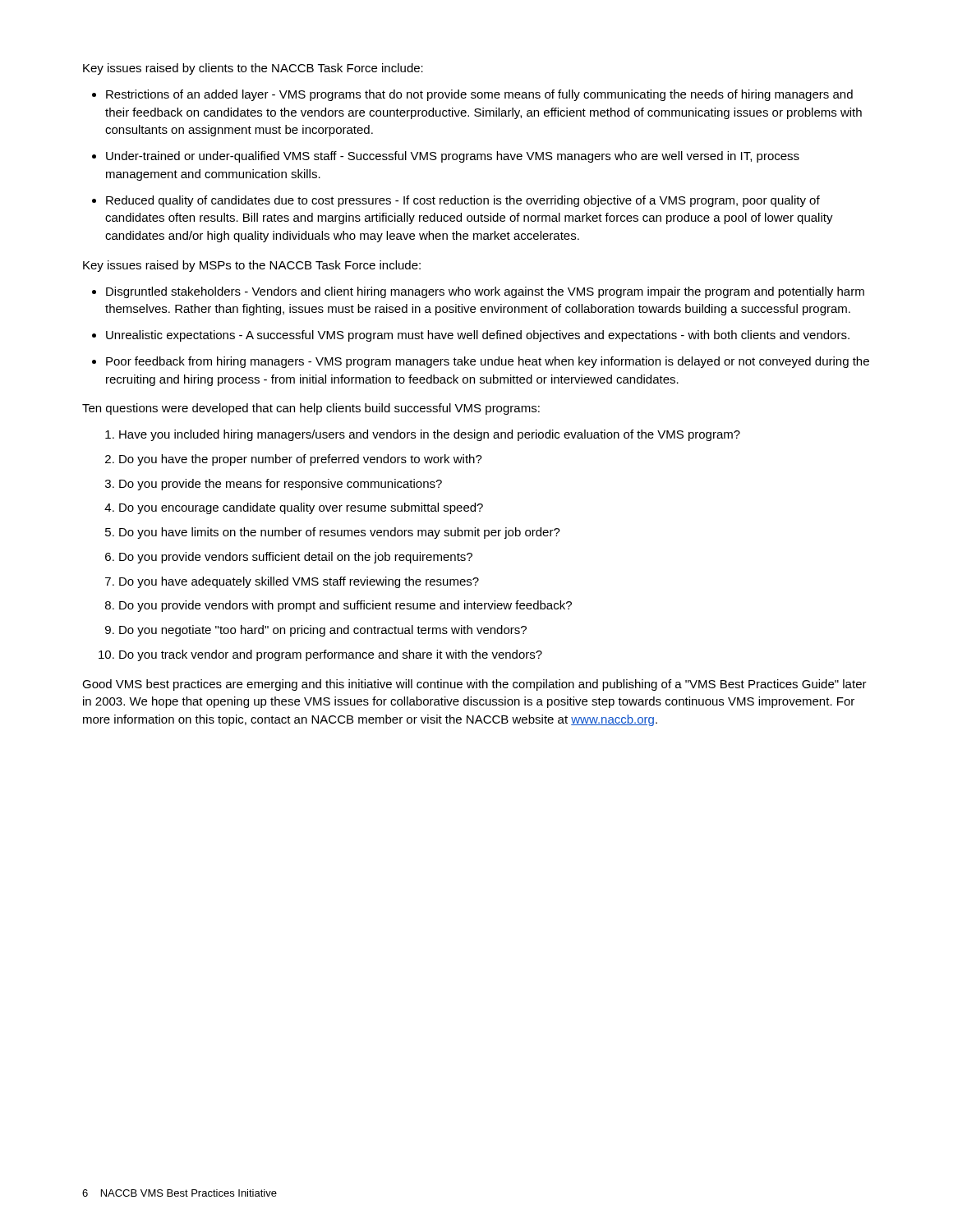Where is the passage that starts "Do you provide vendors sufficient detail on"?
The width and height of the screenshot is (953, 1232).
[296, 556]
